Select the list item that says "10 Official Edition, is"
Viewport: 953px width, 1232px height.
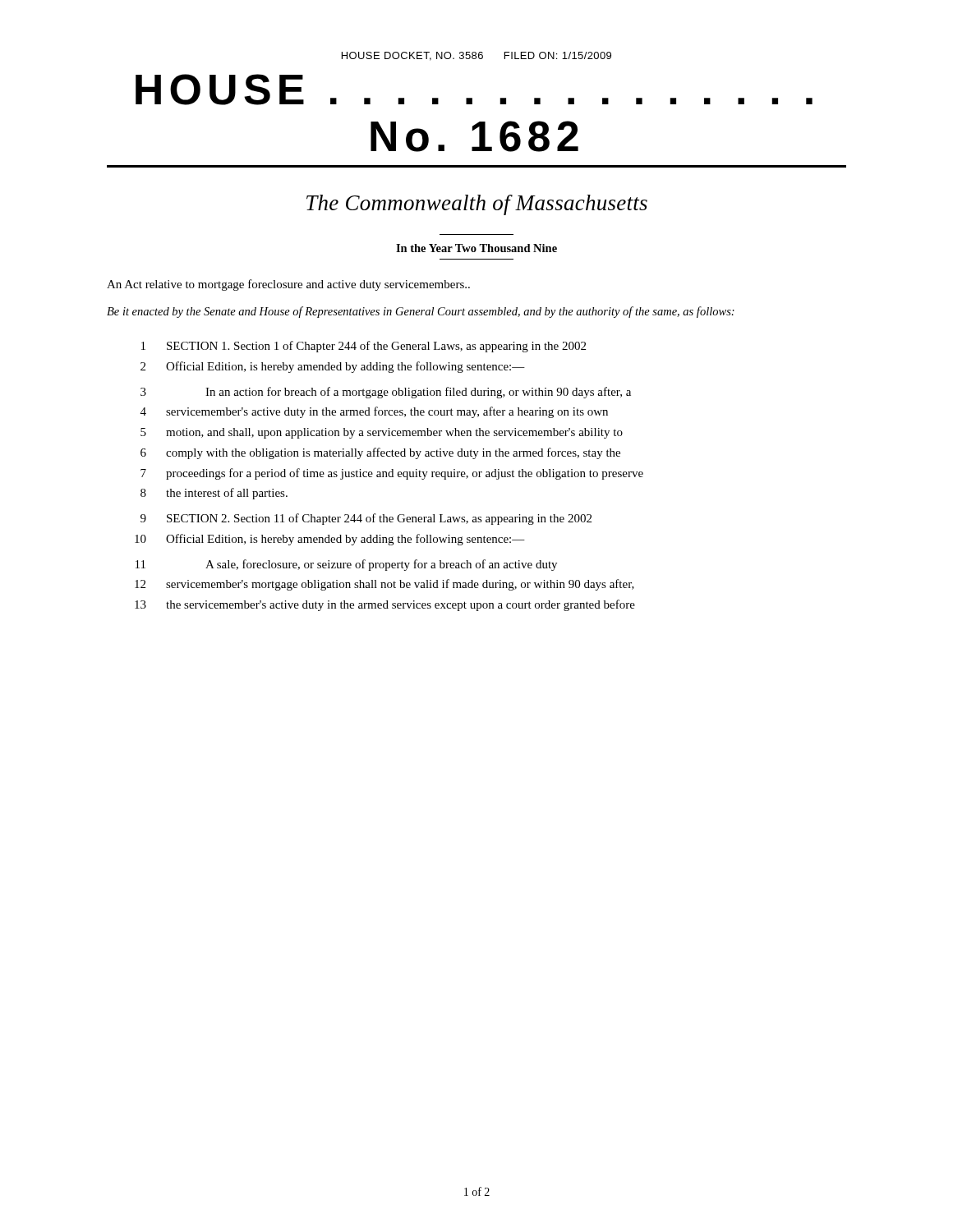[x=476, y=539]
